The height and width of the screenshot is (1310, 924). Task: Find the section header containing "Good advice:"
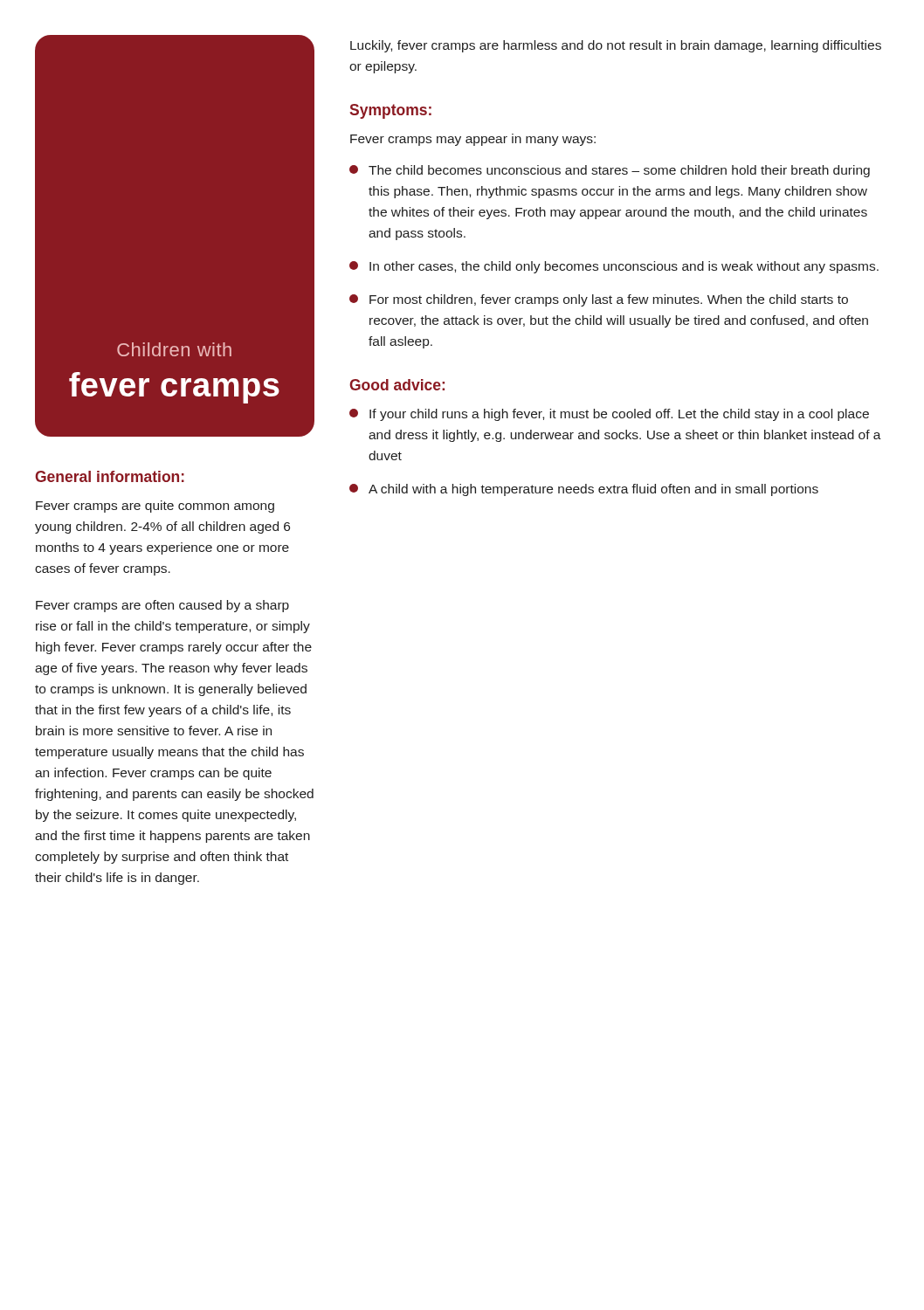click(x=398, y=385)
